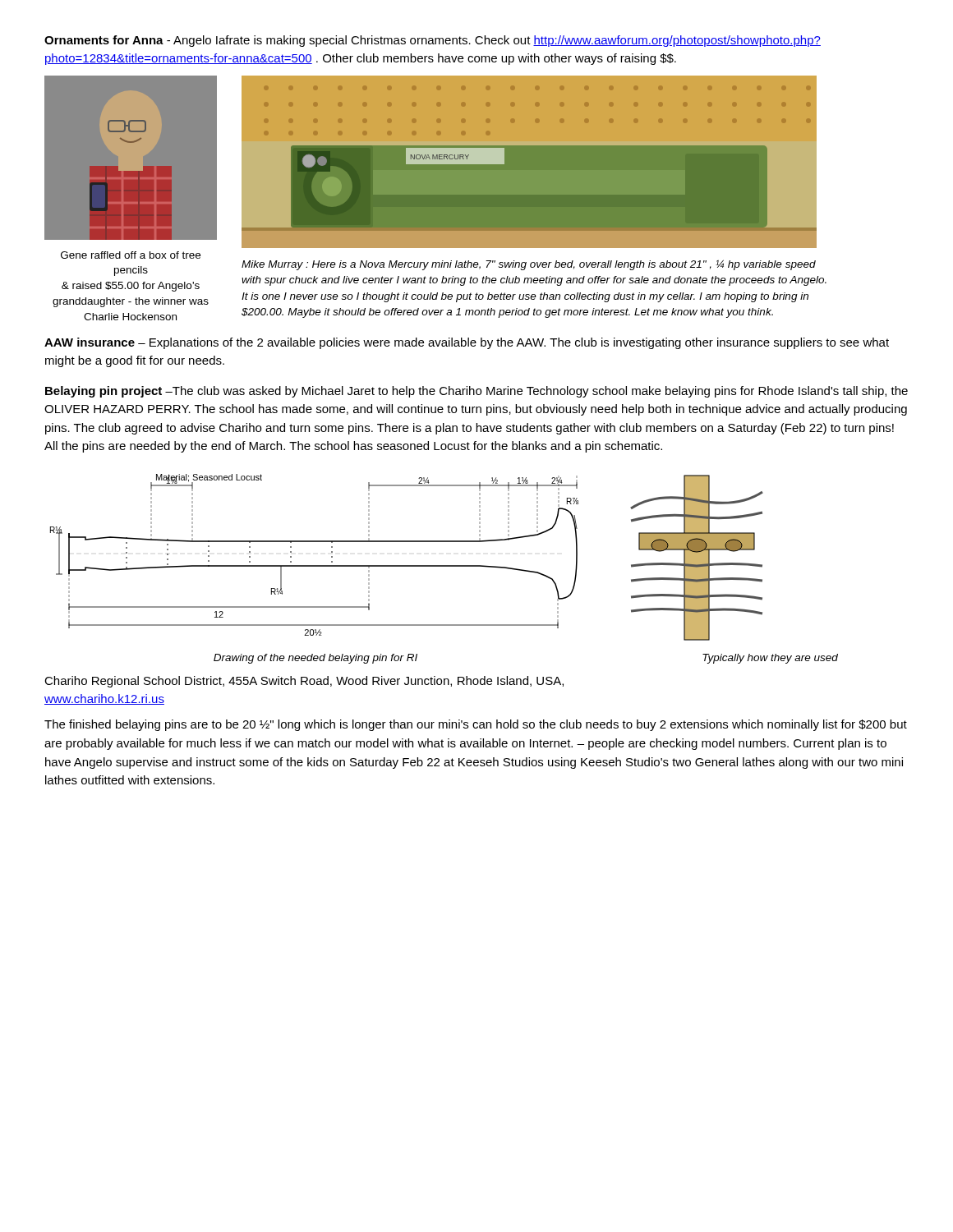Navigate to the passage starting "AAW insurance – Explanations of the 2 available"
Viewport: 953px width, 1232px height.
pyautogui.click(x=467, y=351)
